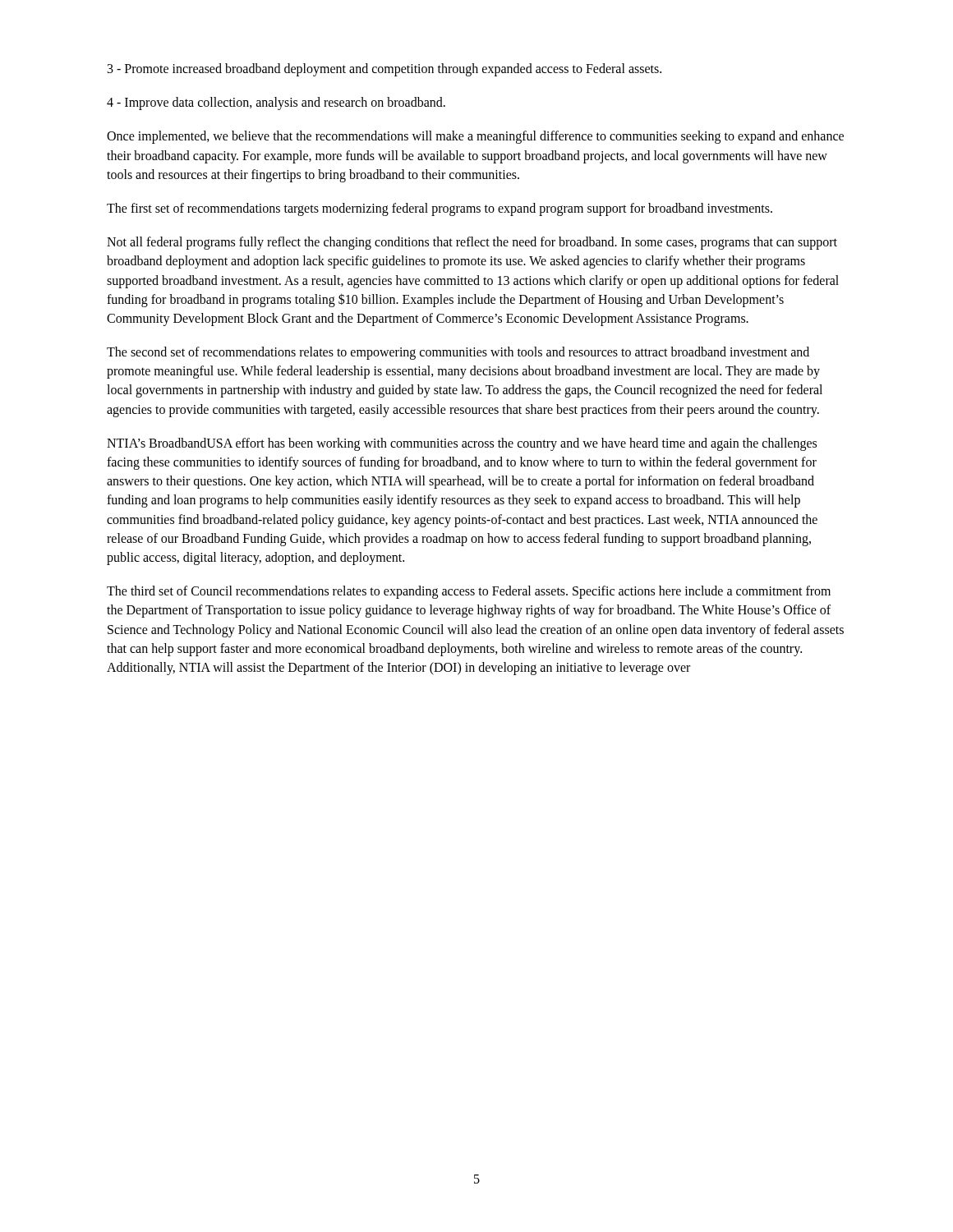Viewport: 953px width, 1232px height.
Task: Locate the text block starting "Once implemented, we believe that the"
Action: [476, 155]
